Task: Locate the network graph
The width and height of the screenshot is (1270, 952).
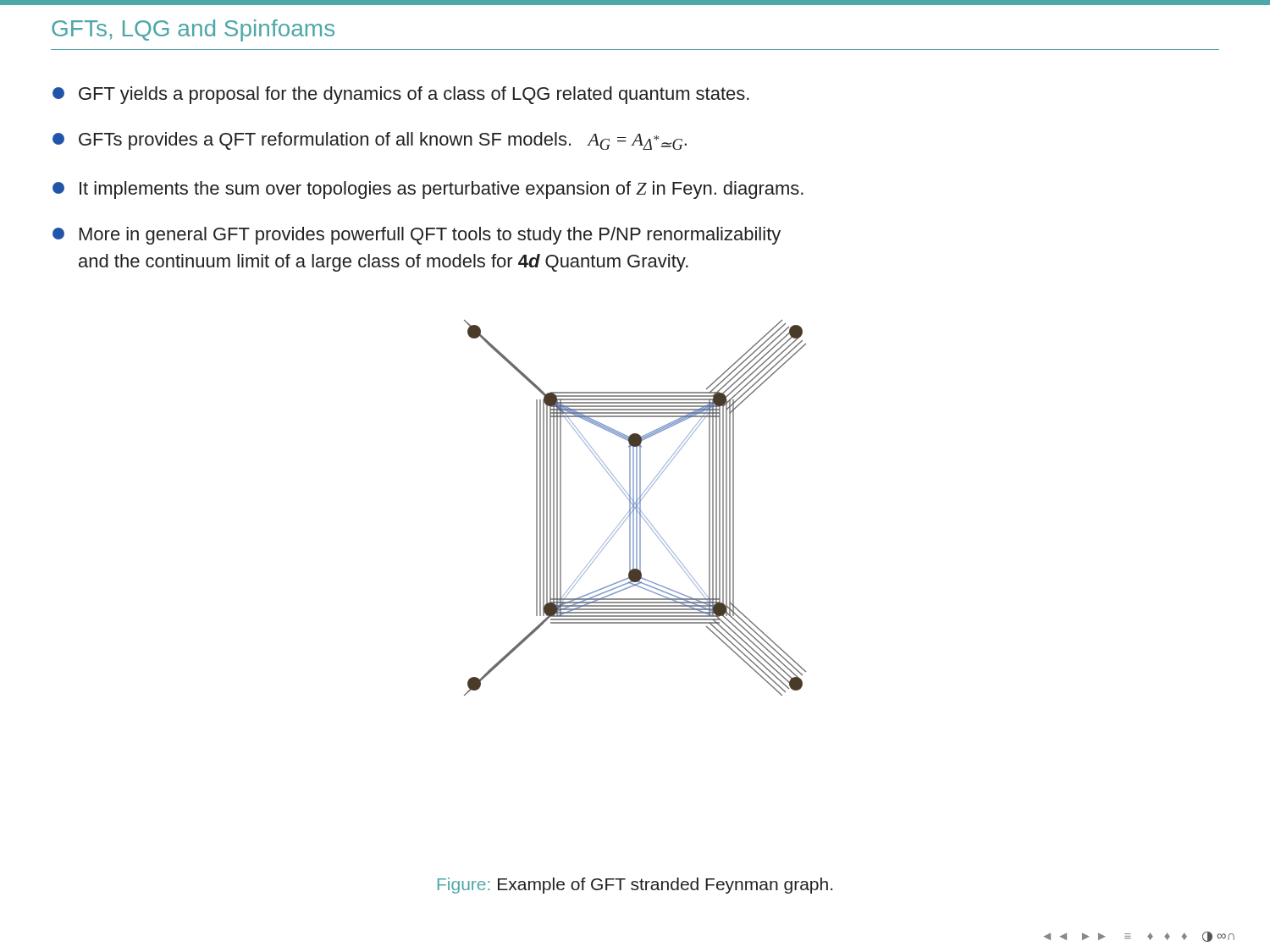Action: pos(635,508)
